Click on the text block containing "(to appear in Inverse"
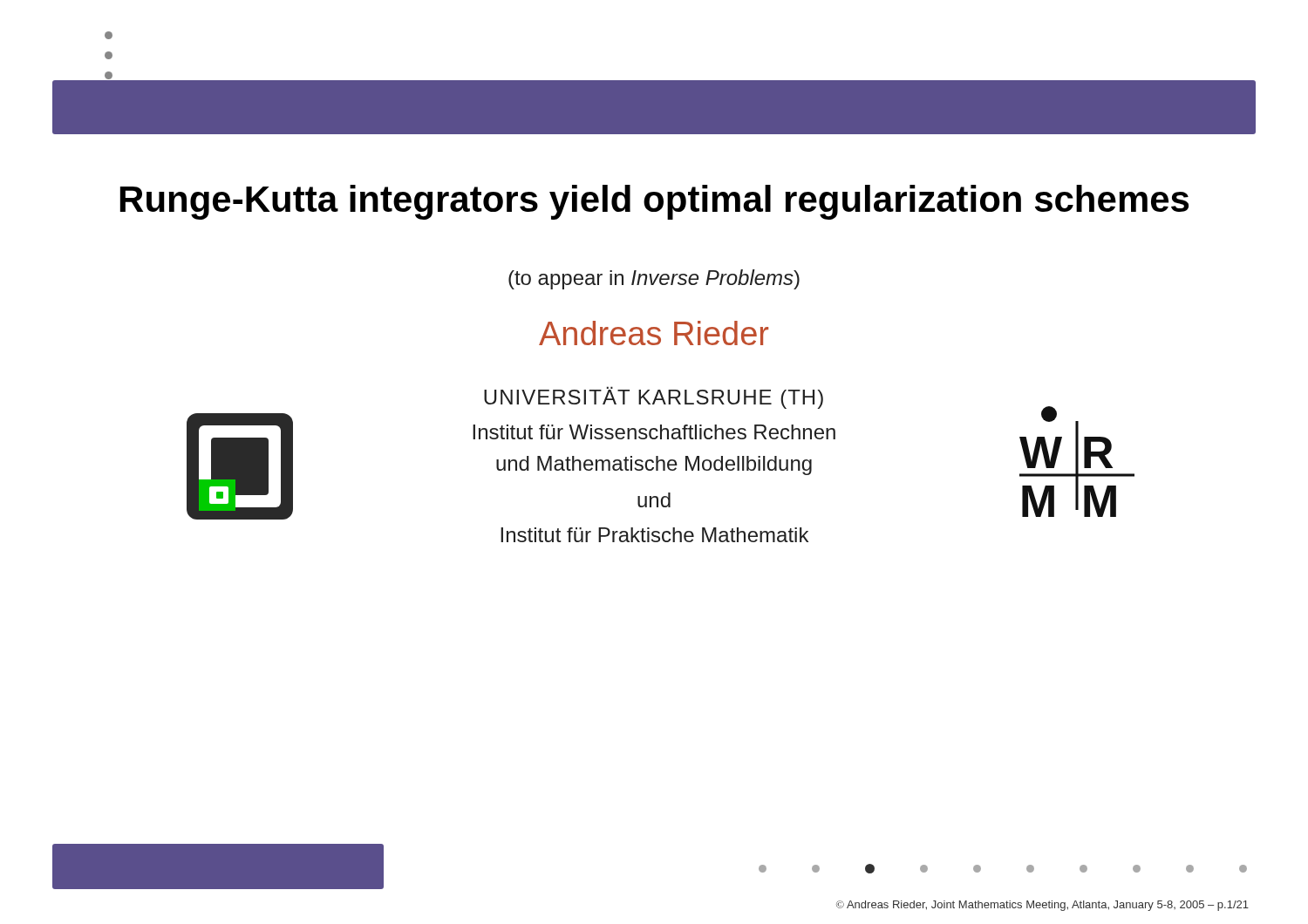This screenshot has width=1308, height=924. (654, 278)
